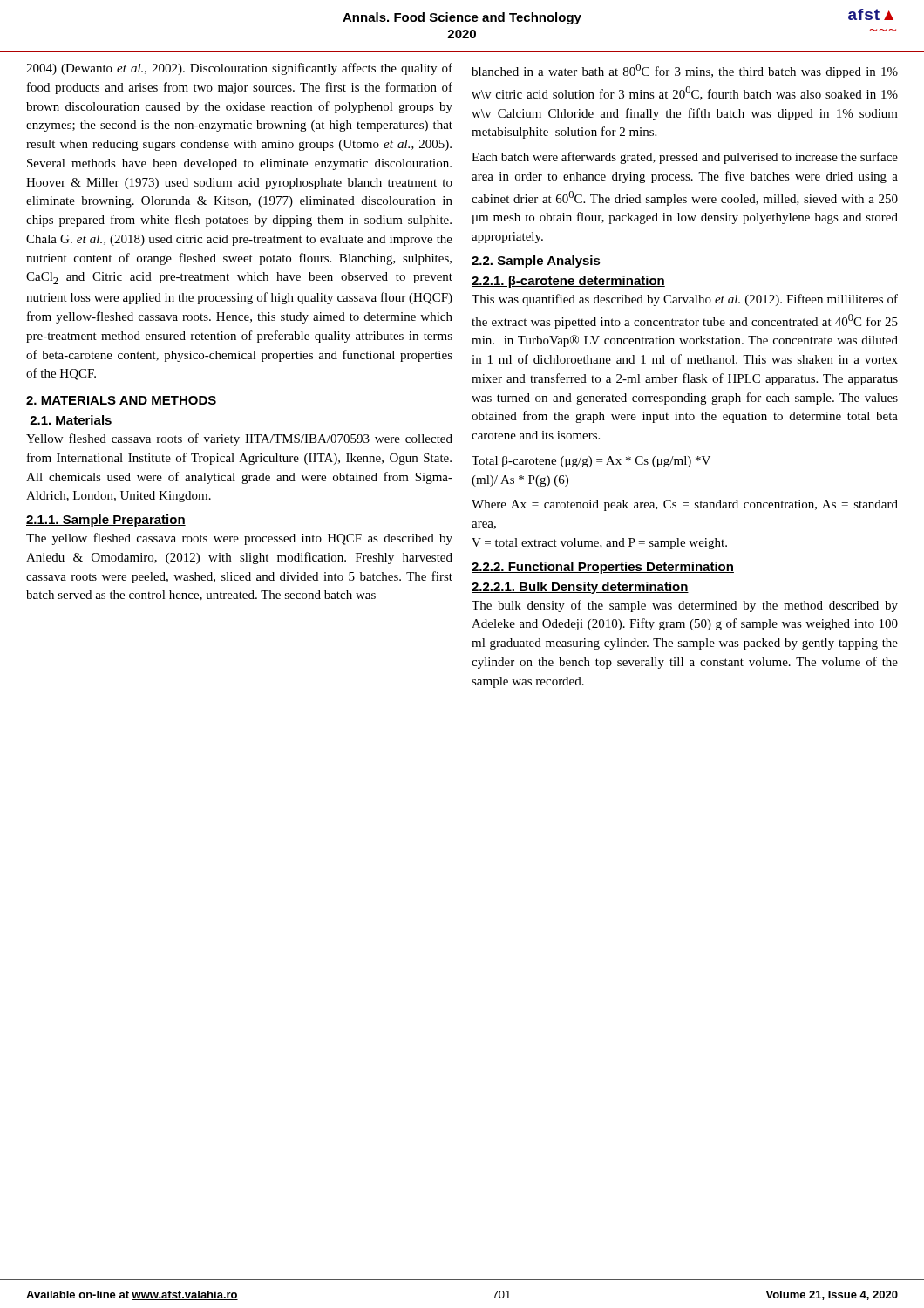Locate the passage starting "2004) (Dewanto et"
Viewport: 924px width, 1308px height.
(239, 222)
